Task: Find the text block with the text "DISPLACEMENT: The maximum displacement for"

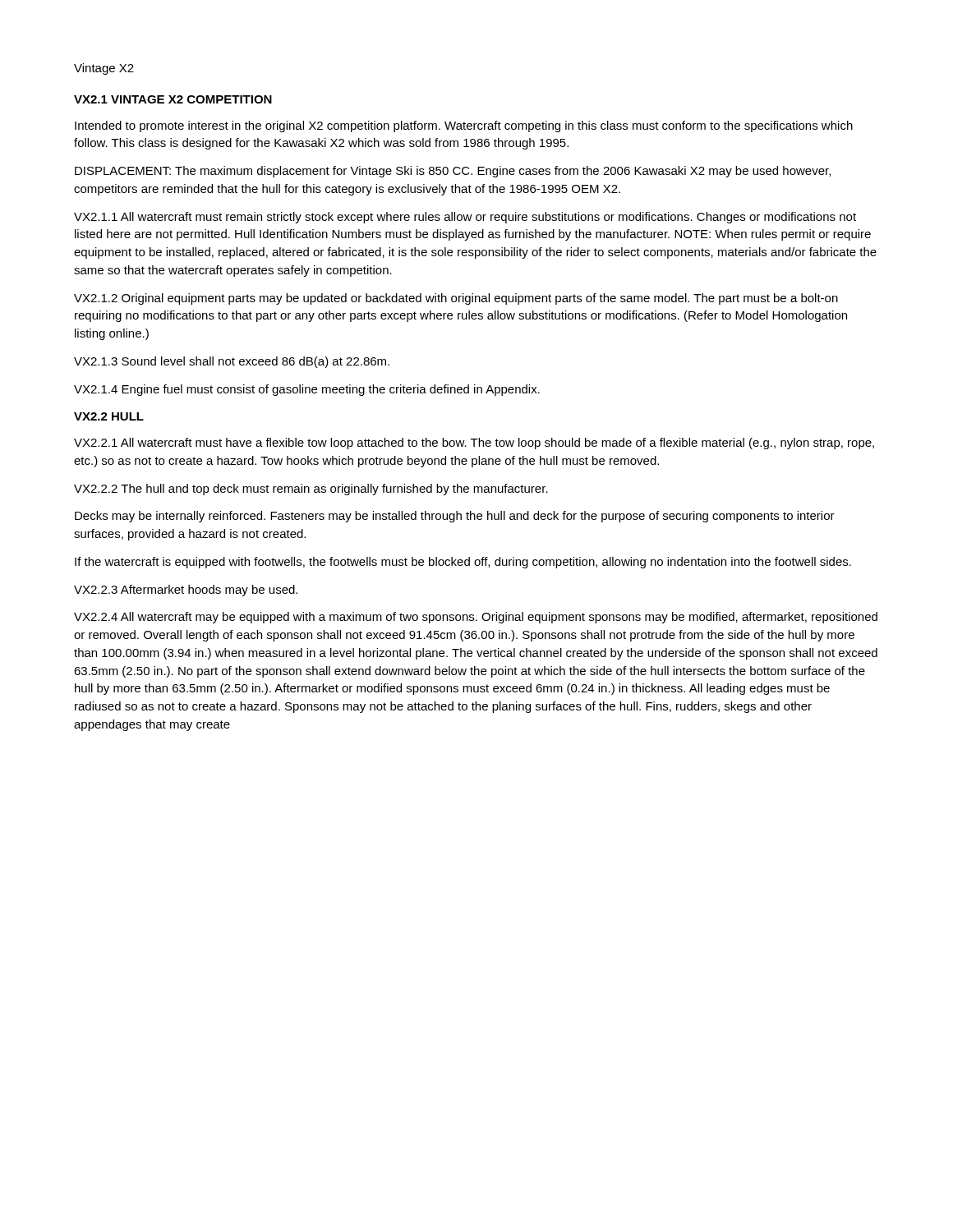Action: click(453, 179)
